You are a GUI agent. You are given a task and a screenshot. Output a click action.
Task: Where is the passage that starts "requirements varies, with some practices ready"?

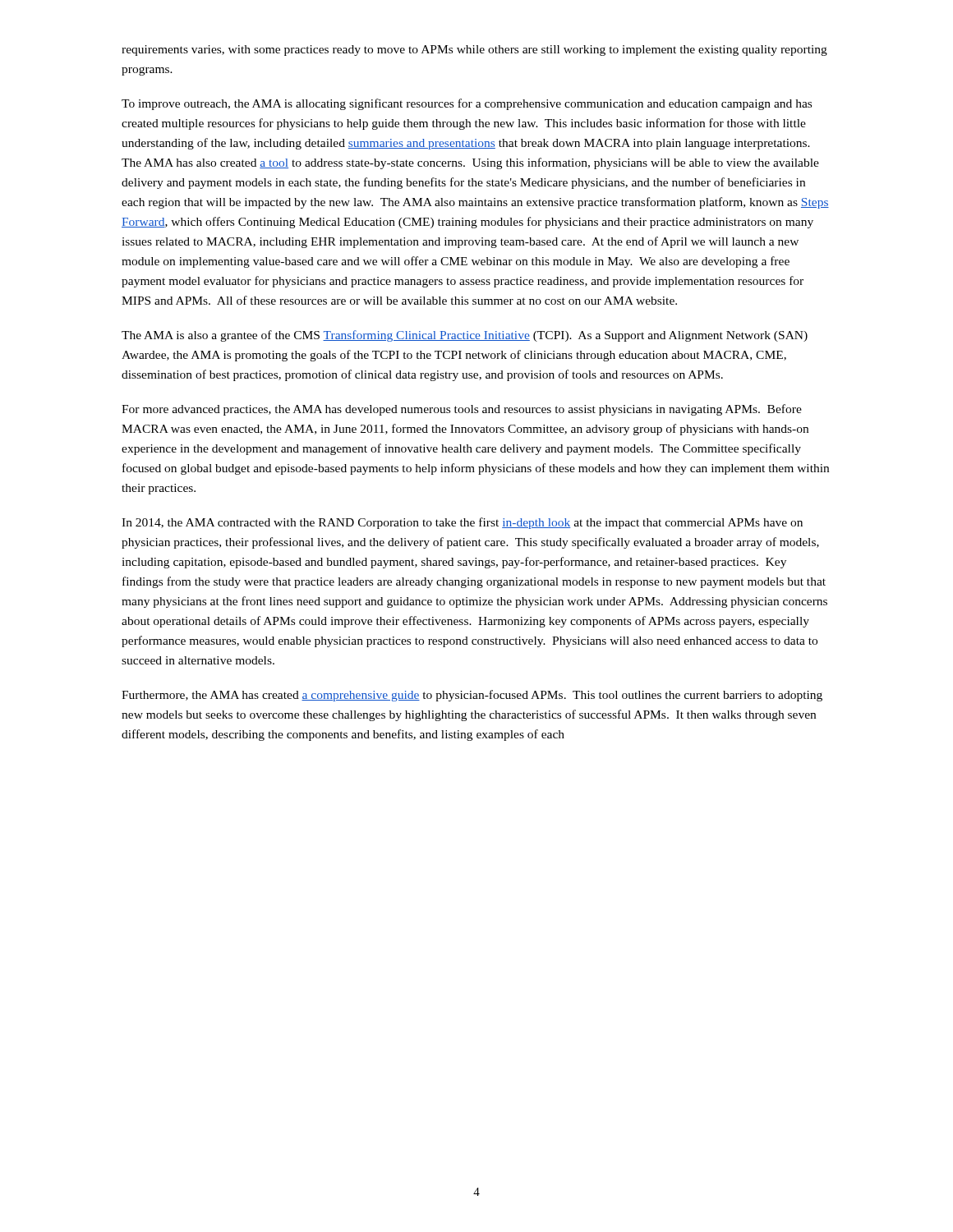pos(476,59)
